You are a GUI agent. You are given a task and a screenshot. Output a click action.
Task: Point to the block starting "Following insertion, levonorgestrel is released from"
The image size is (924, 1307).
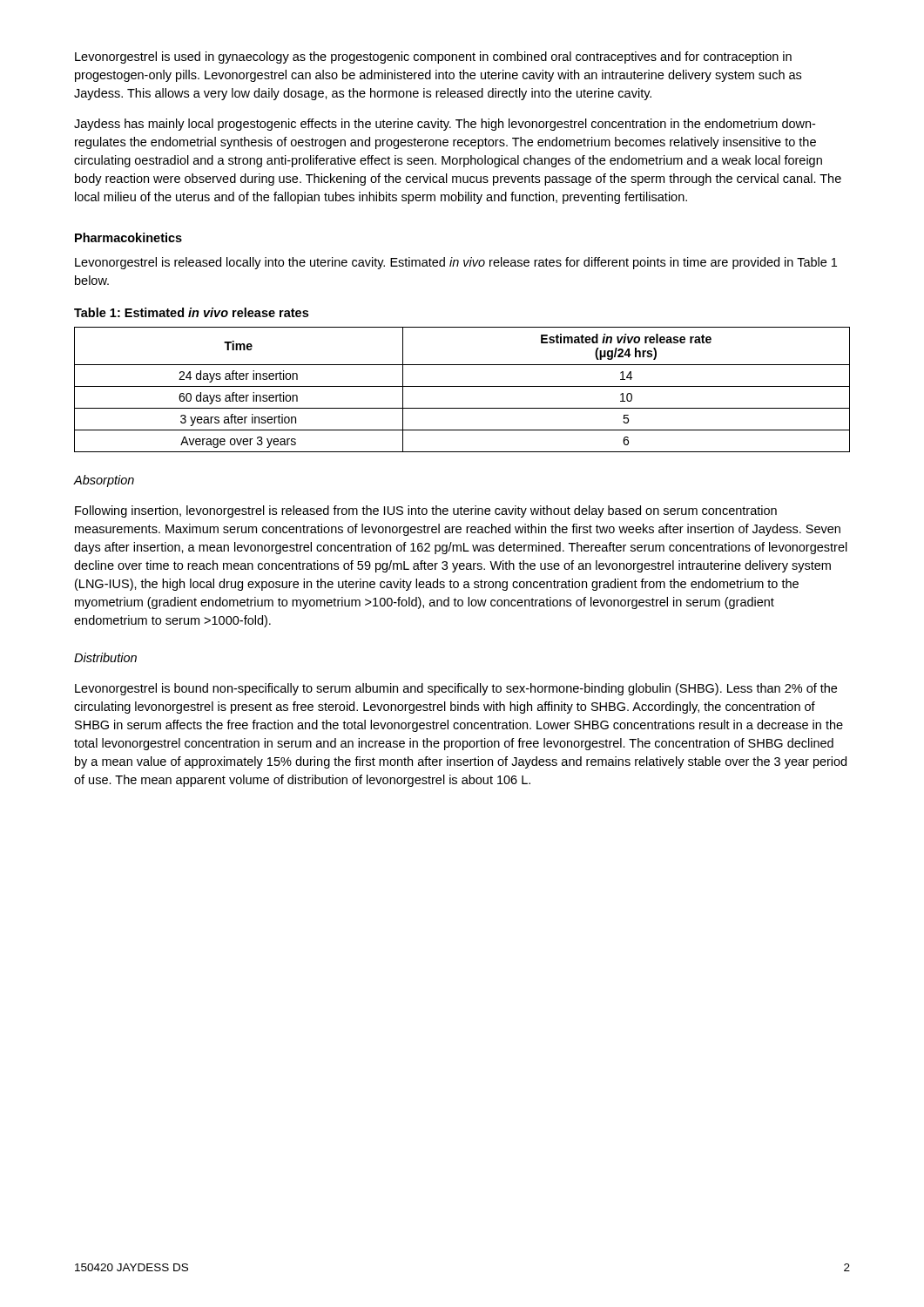[461, 566]
